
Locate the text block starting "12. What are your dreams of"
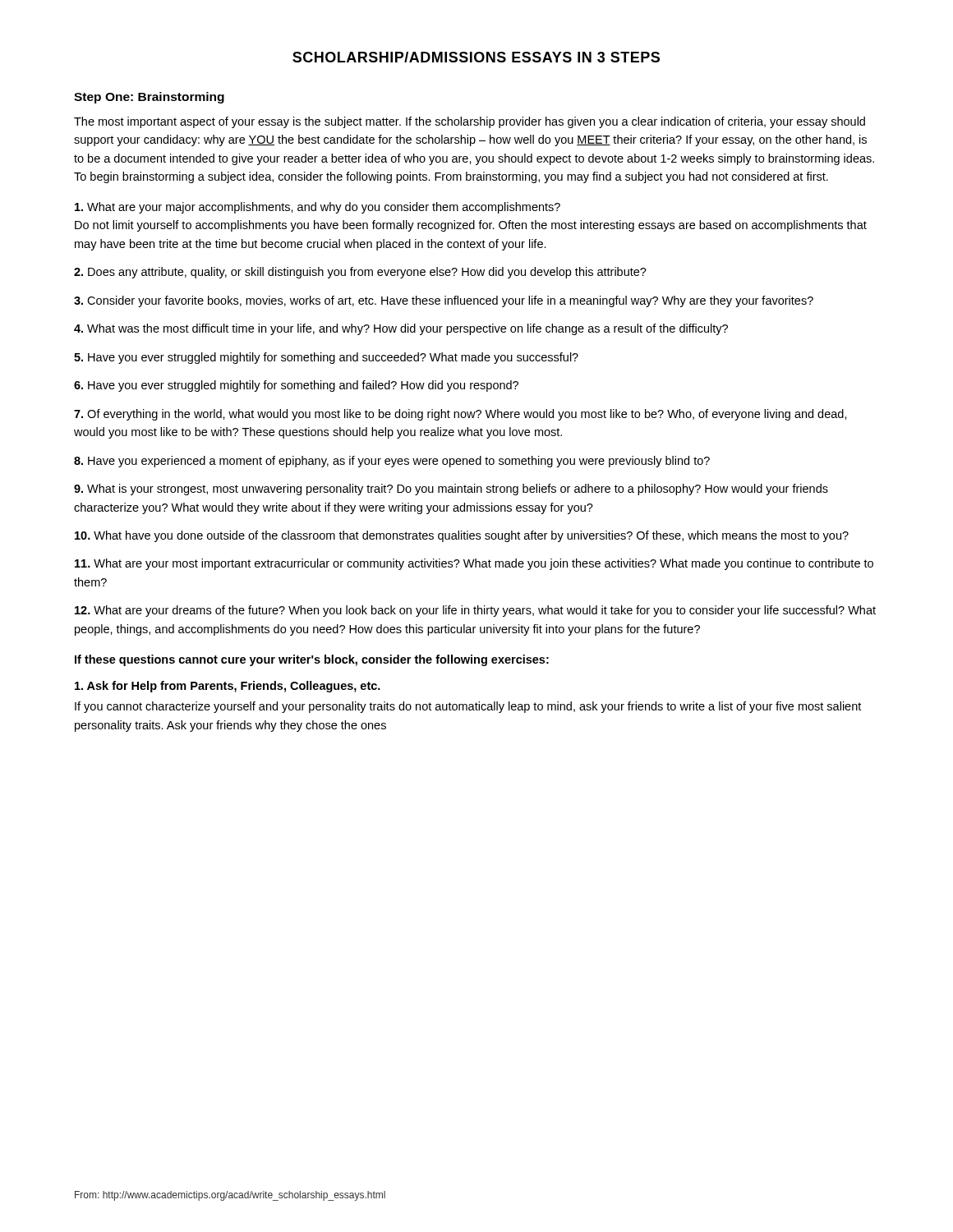[475, 620]
